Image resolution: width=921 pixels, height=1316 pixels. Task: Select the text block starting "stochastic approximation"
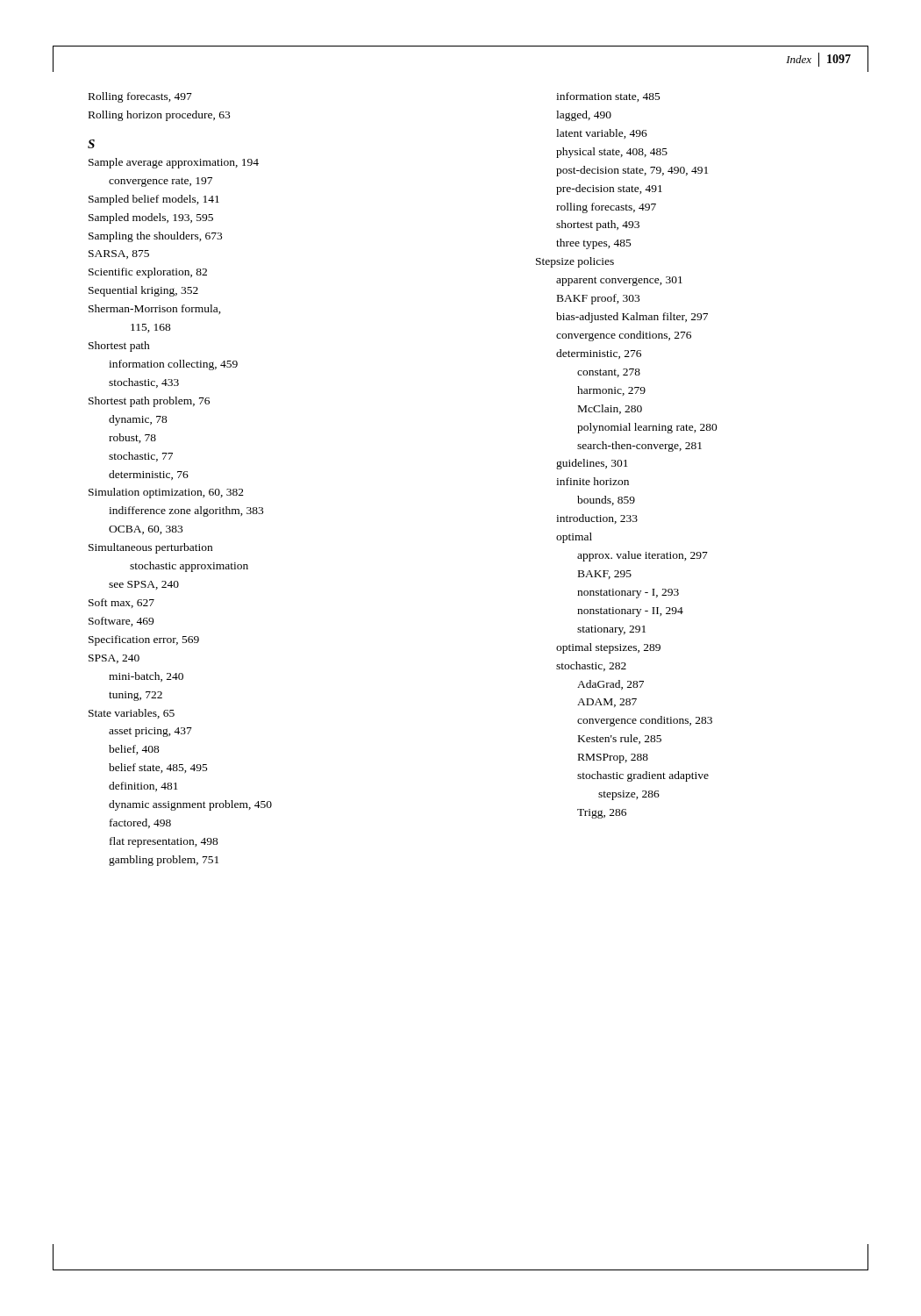(189, 566)
